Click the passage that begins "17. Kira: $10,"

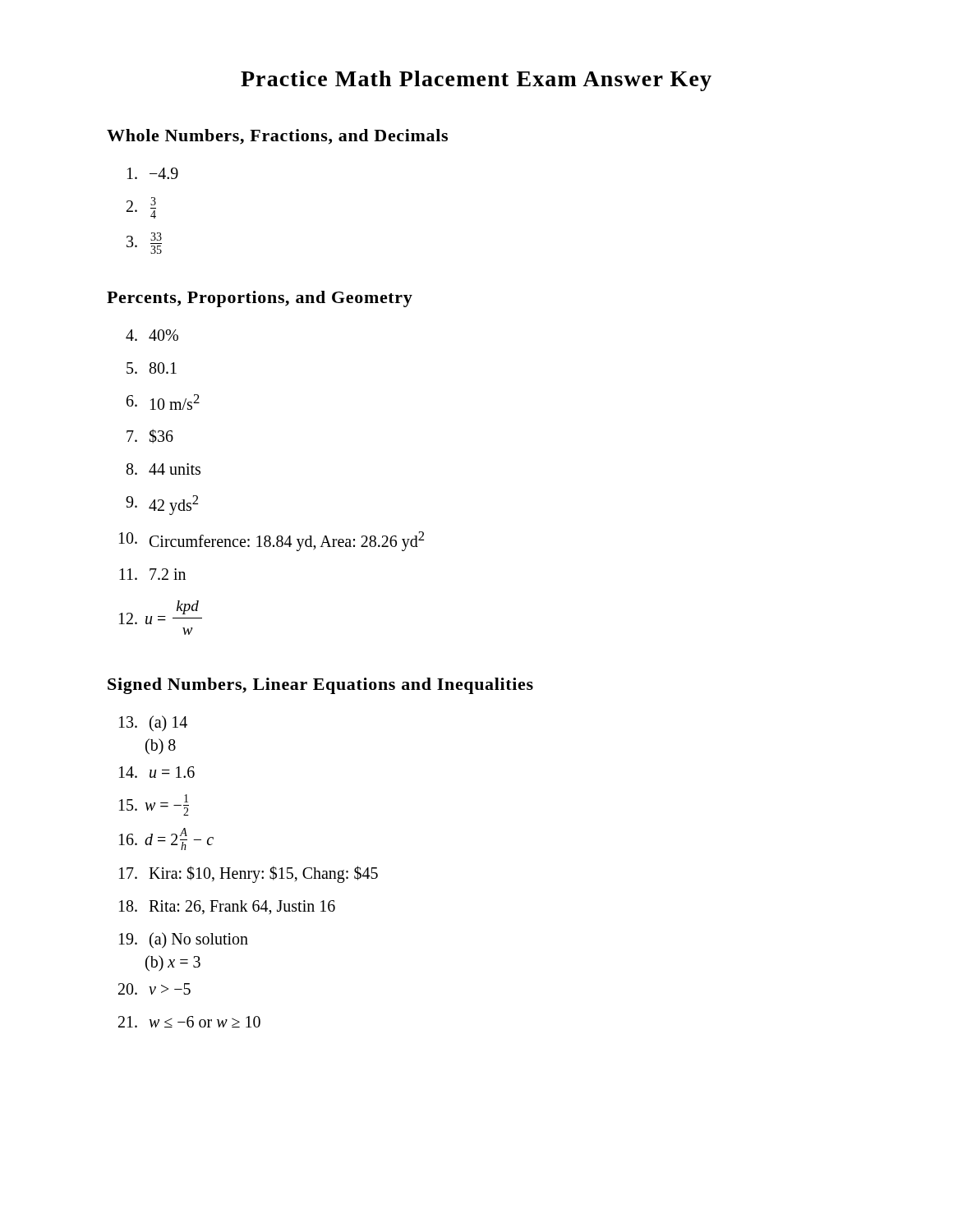point(243,873)
